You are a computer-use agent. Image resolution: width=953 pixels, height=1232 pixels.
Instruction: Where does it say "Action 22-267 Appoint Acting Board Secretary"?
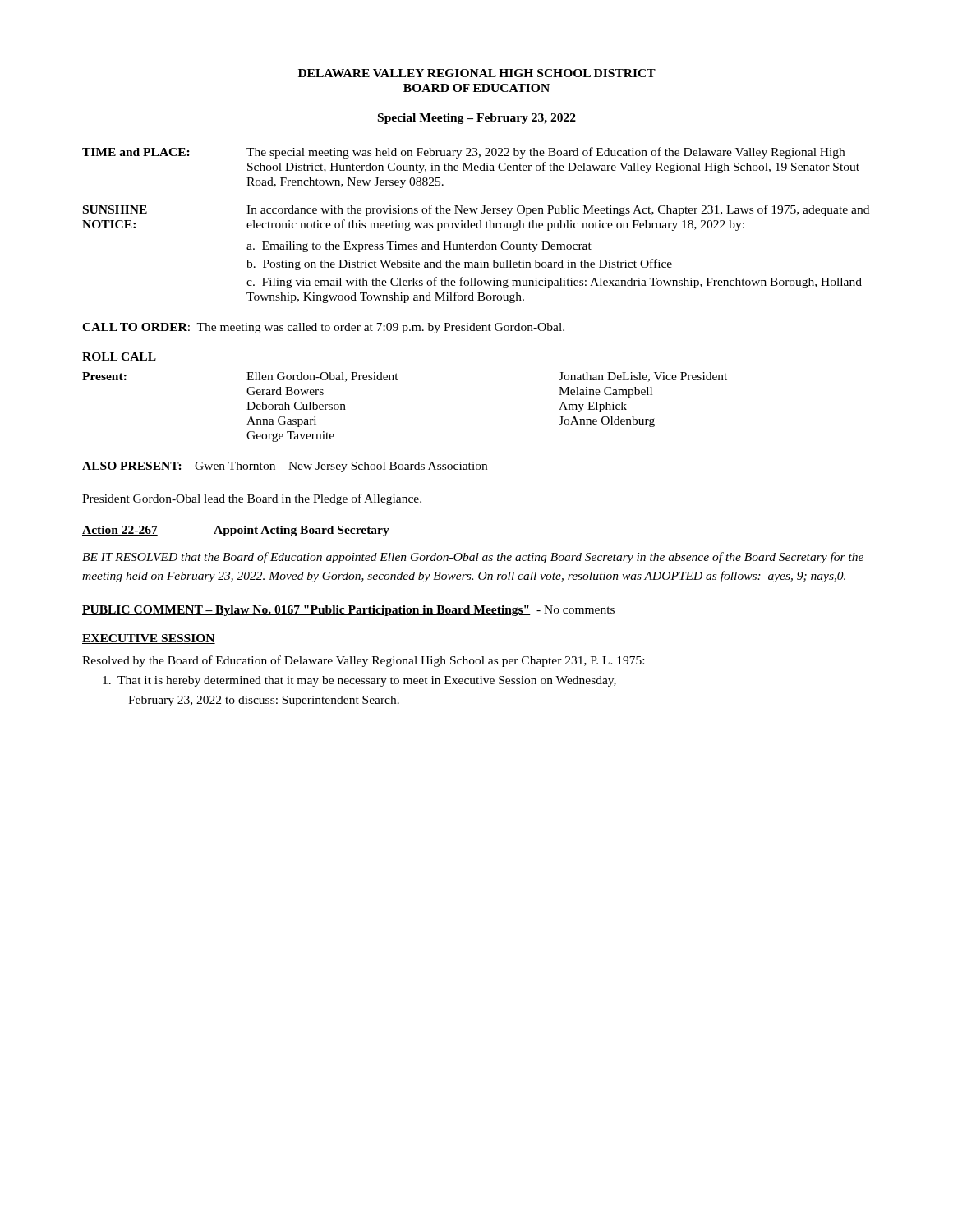point(236,531)
